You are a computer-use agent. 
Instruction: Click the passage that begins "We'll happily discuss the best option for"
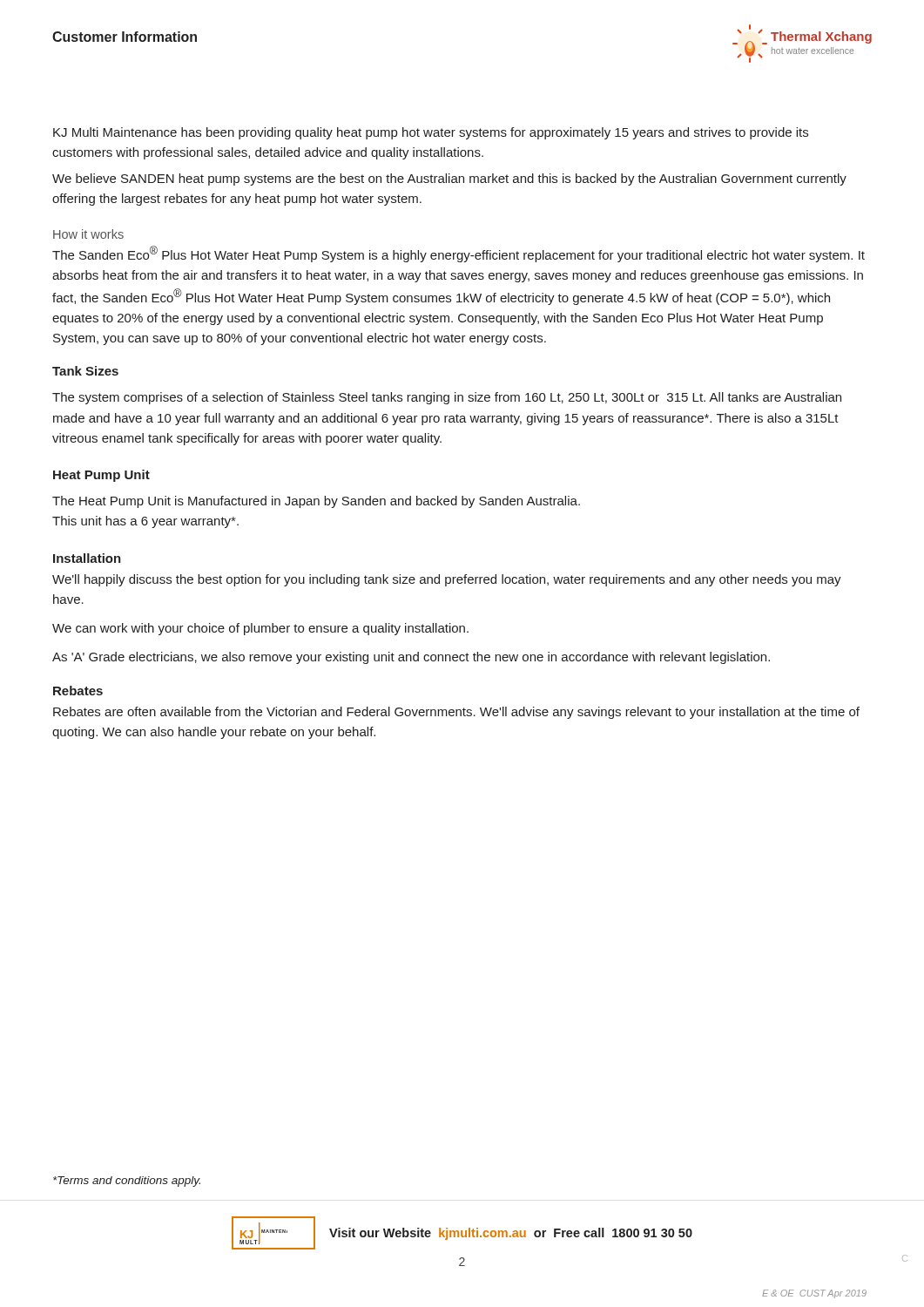tap(447, 589)
